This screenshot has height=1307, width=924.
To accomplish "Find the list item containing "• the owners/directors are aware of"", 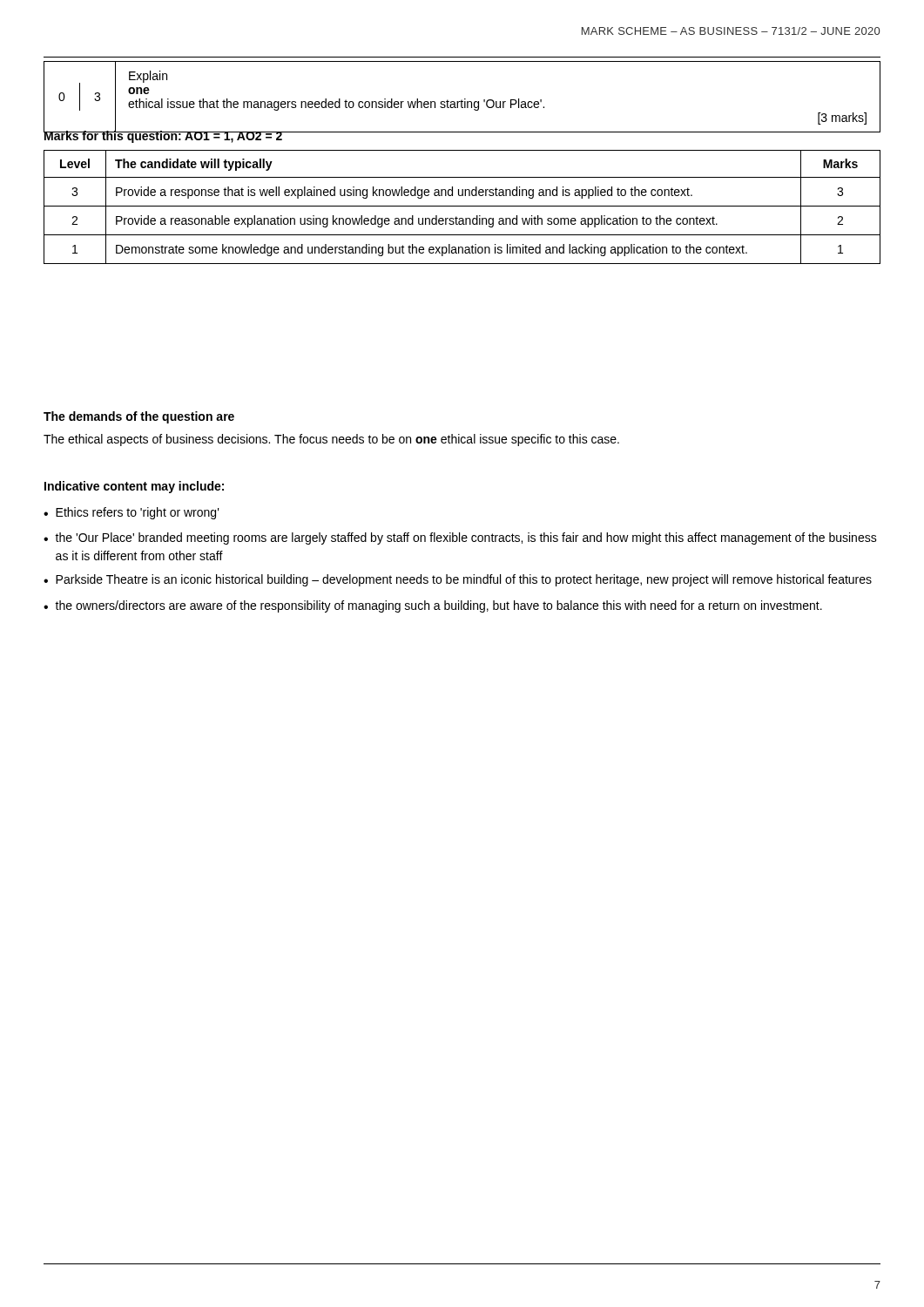I will tap(433, 607).
